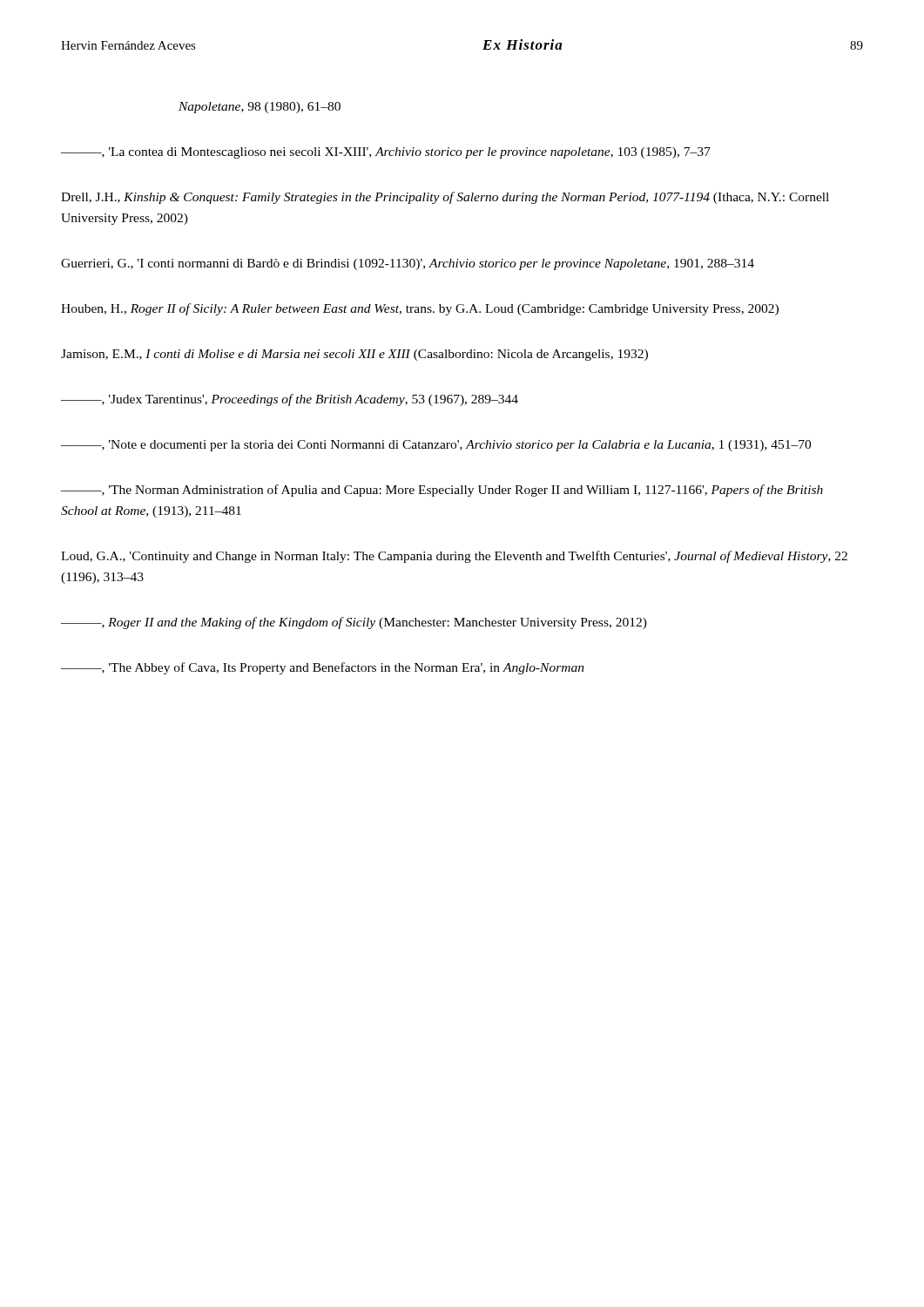Navigate to the text block starting "———, 'La contea di Montescaglioso"
924x1307 pixels.
386,151
